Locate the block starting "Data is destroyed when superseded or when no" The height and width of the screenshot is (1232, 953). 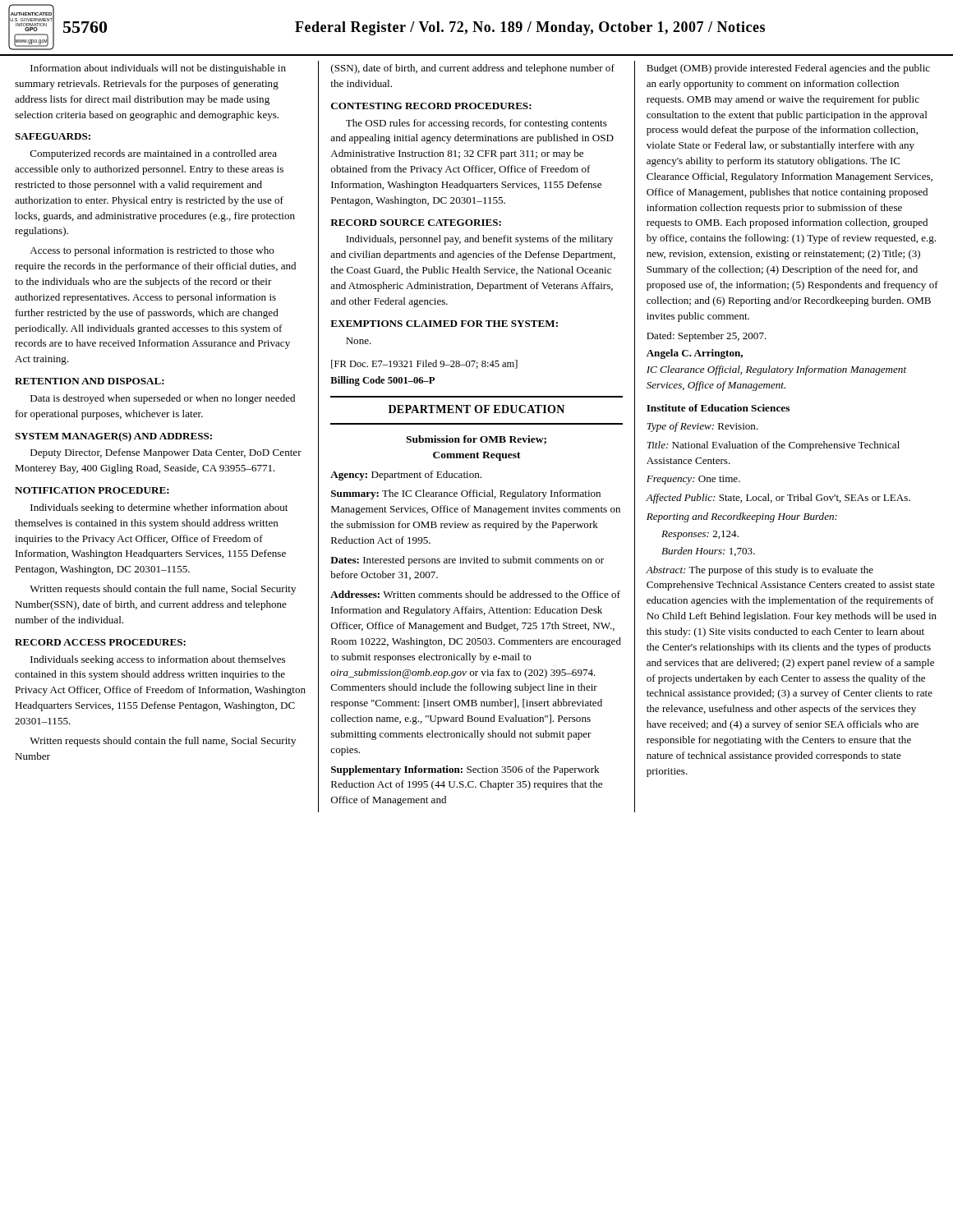click(161, 406)
